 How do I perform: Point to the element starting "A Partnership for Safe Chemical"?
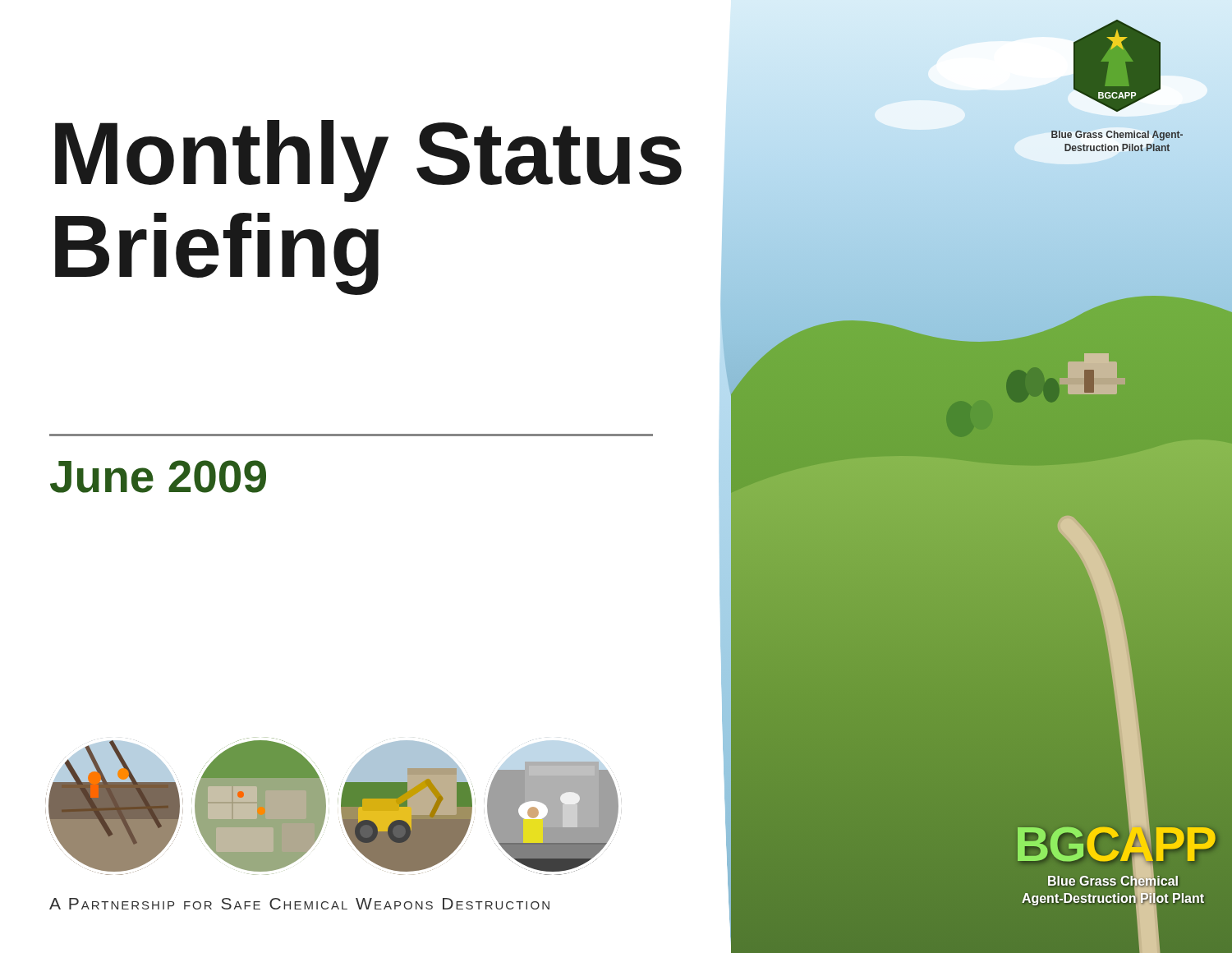pyautogui.click(x=353, y=904)
